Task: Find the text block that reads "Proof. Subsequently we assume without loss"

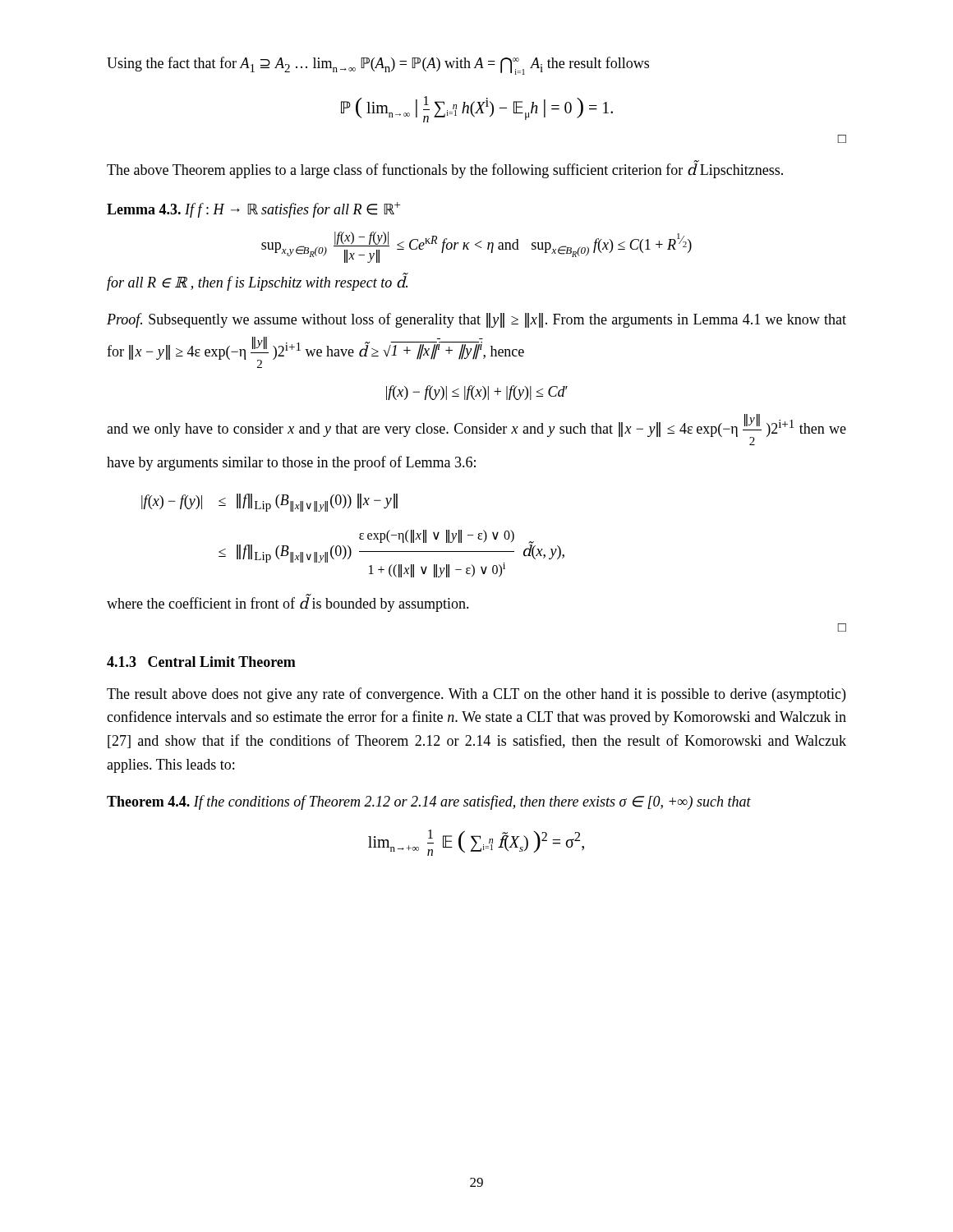Action: pyautogui.click(x=476, y=342)
